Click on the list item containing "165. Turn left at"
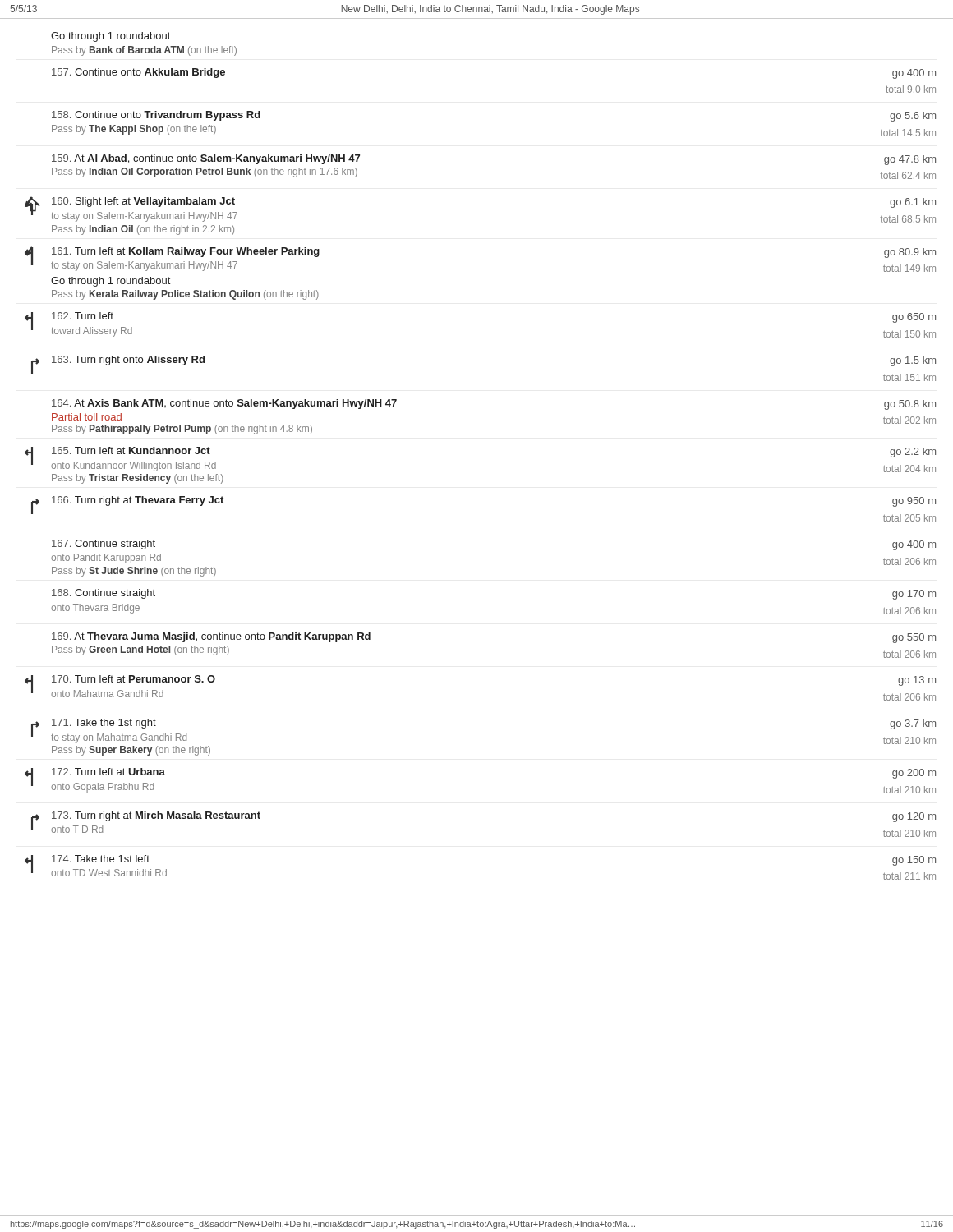The image size is (953, 1232). pyautogui.click(x=116, y=464)
